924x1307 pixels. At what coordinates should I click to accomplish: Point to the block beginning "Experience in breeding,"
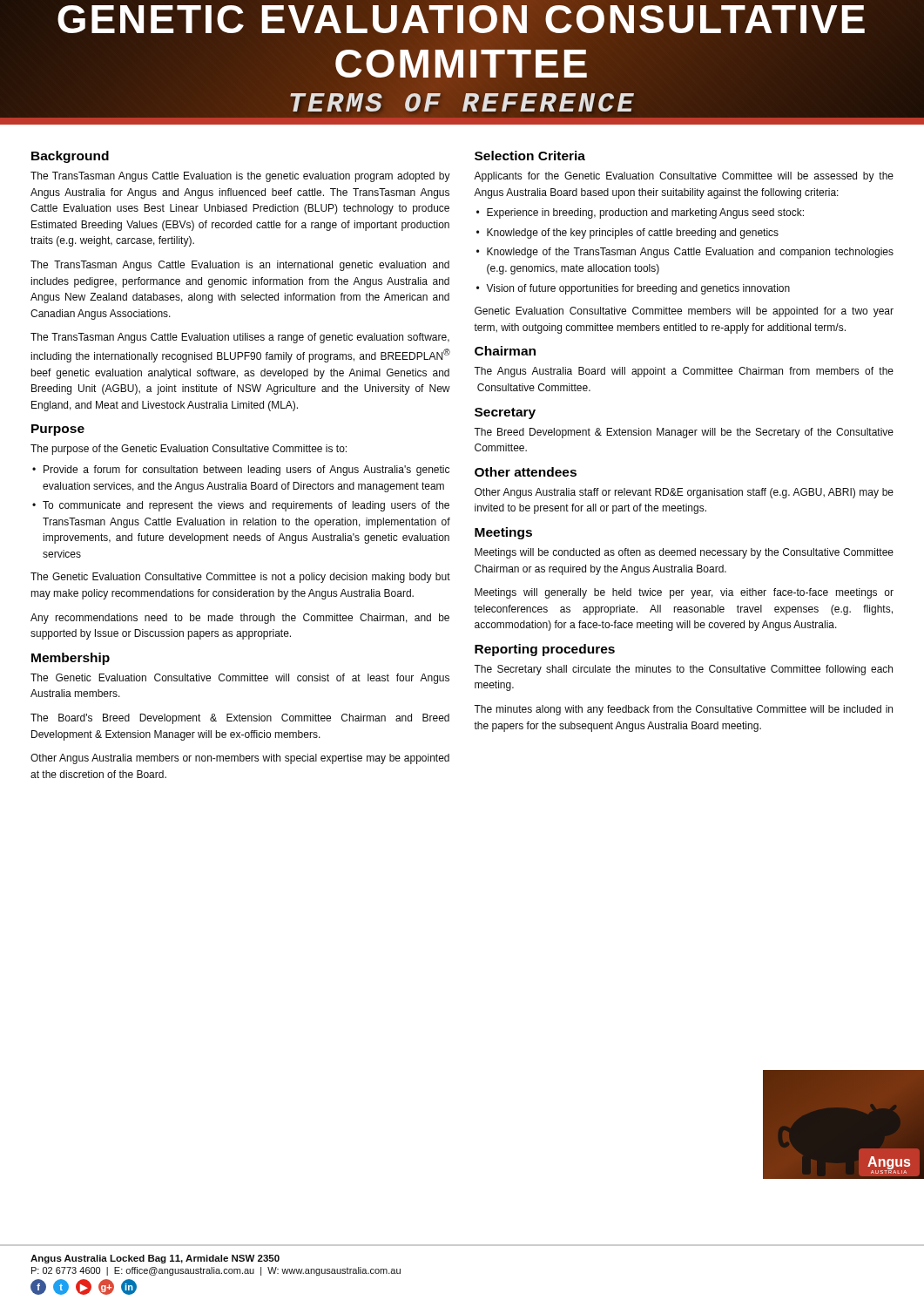coord(646,213)
